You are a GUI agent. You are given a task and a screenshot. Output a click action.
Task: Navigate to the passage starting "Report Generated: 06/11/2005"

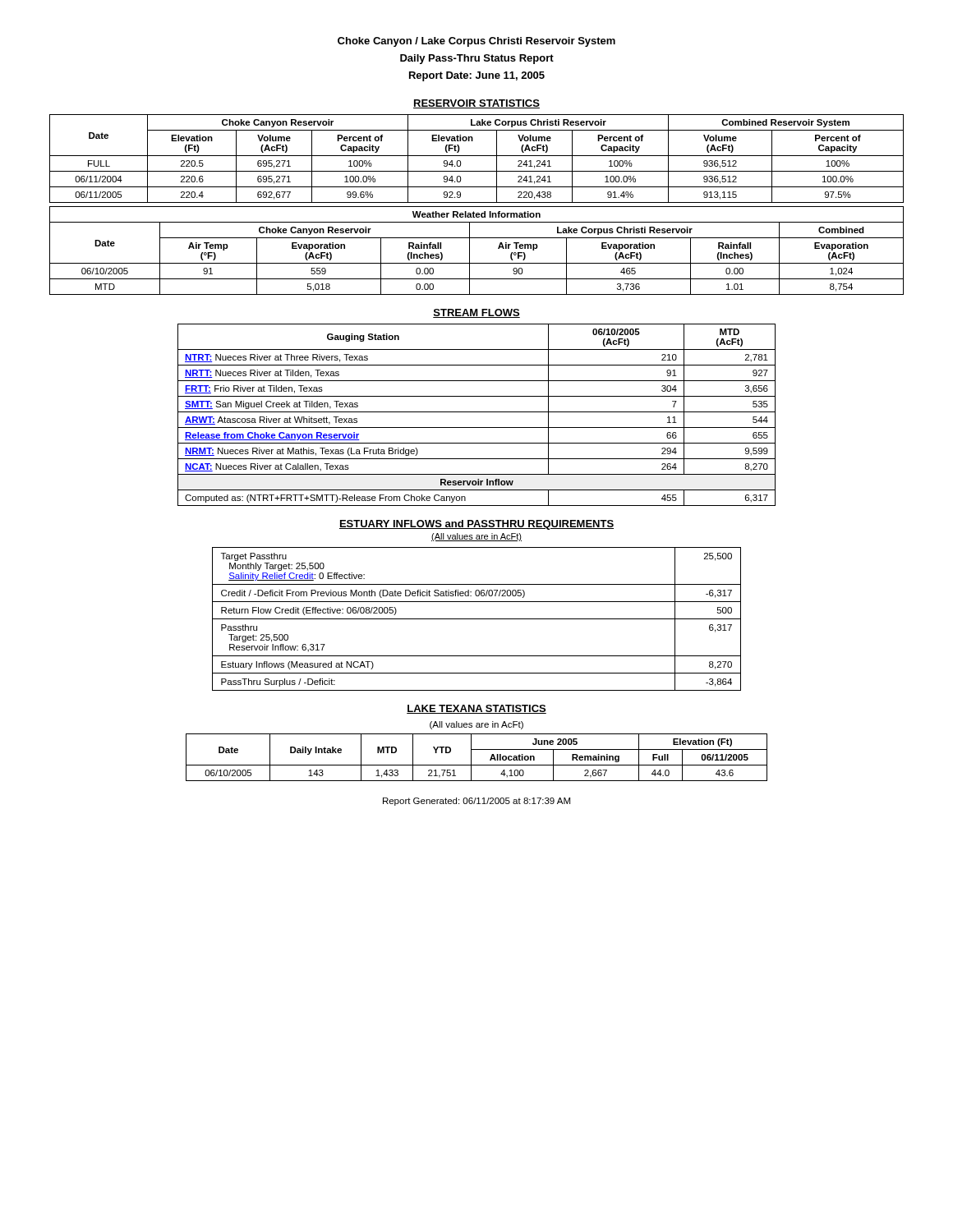pyautogui.click(x=476, y=801)
